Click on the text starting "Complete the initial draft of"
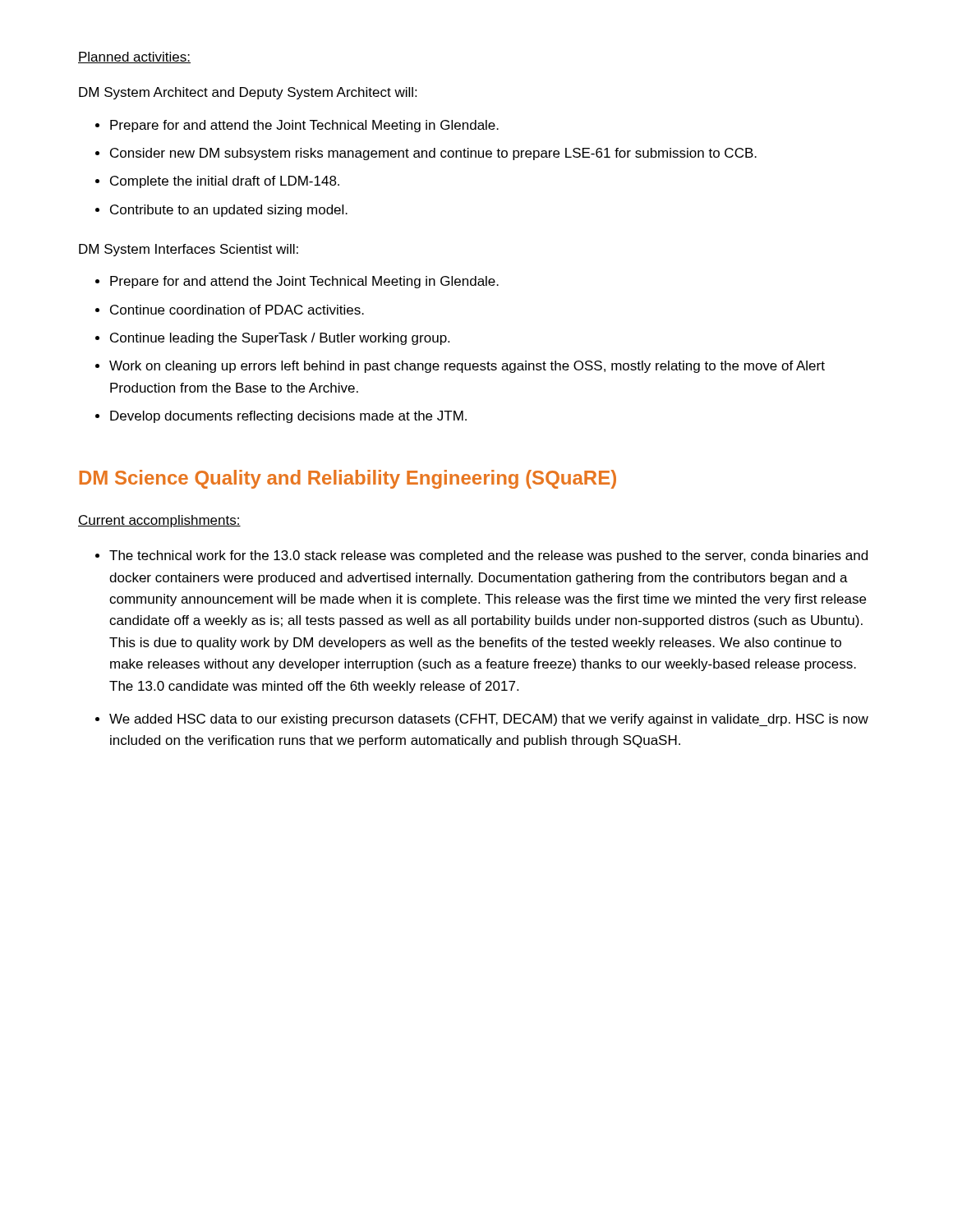The height and width of the screenshot is (1232, 953). click(225, 181)
